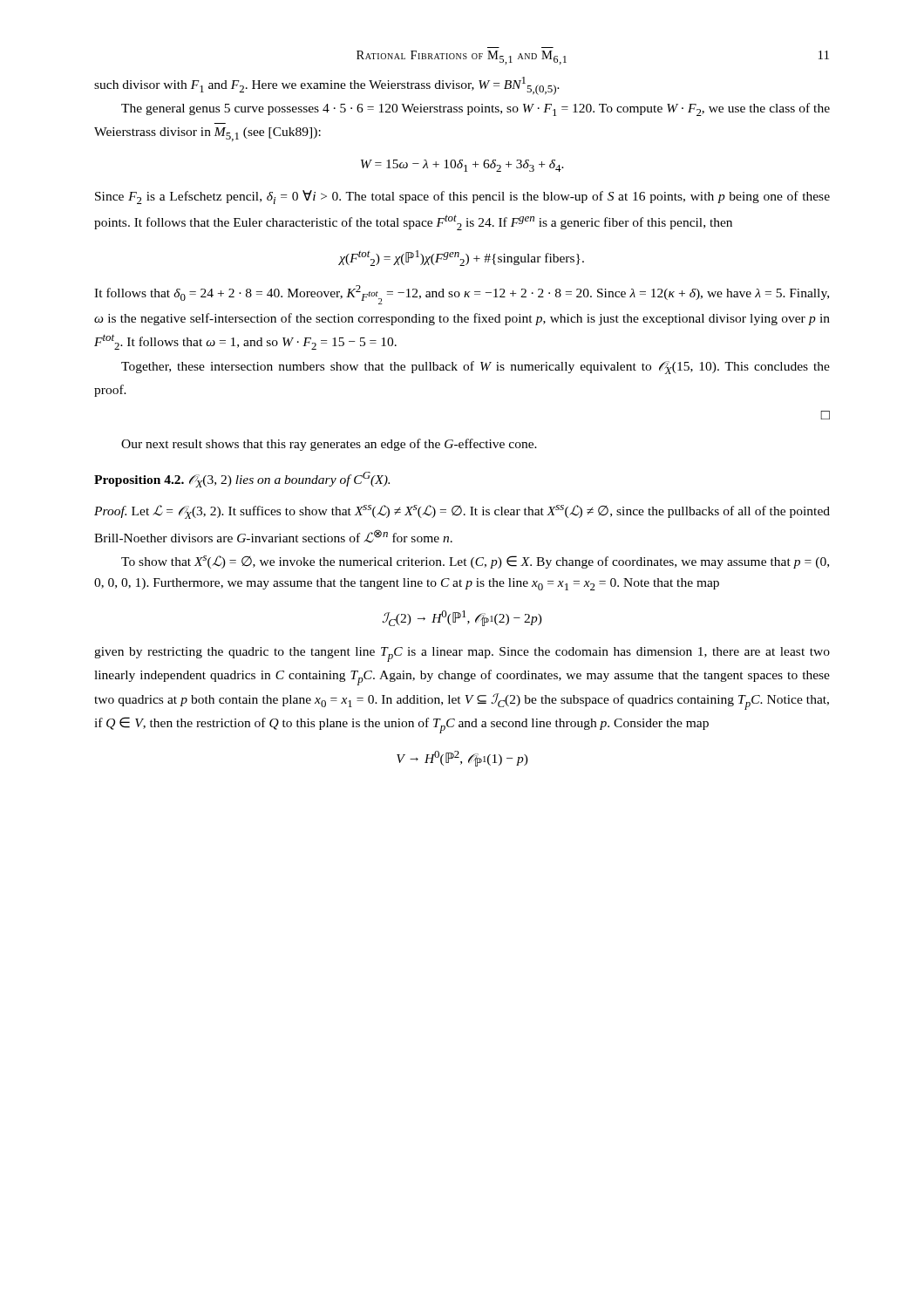Find the passage starting "ℐC(2) → H0(ℙ1, 𝒪ℙ1(2) − 2p)"

[462, 618]
